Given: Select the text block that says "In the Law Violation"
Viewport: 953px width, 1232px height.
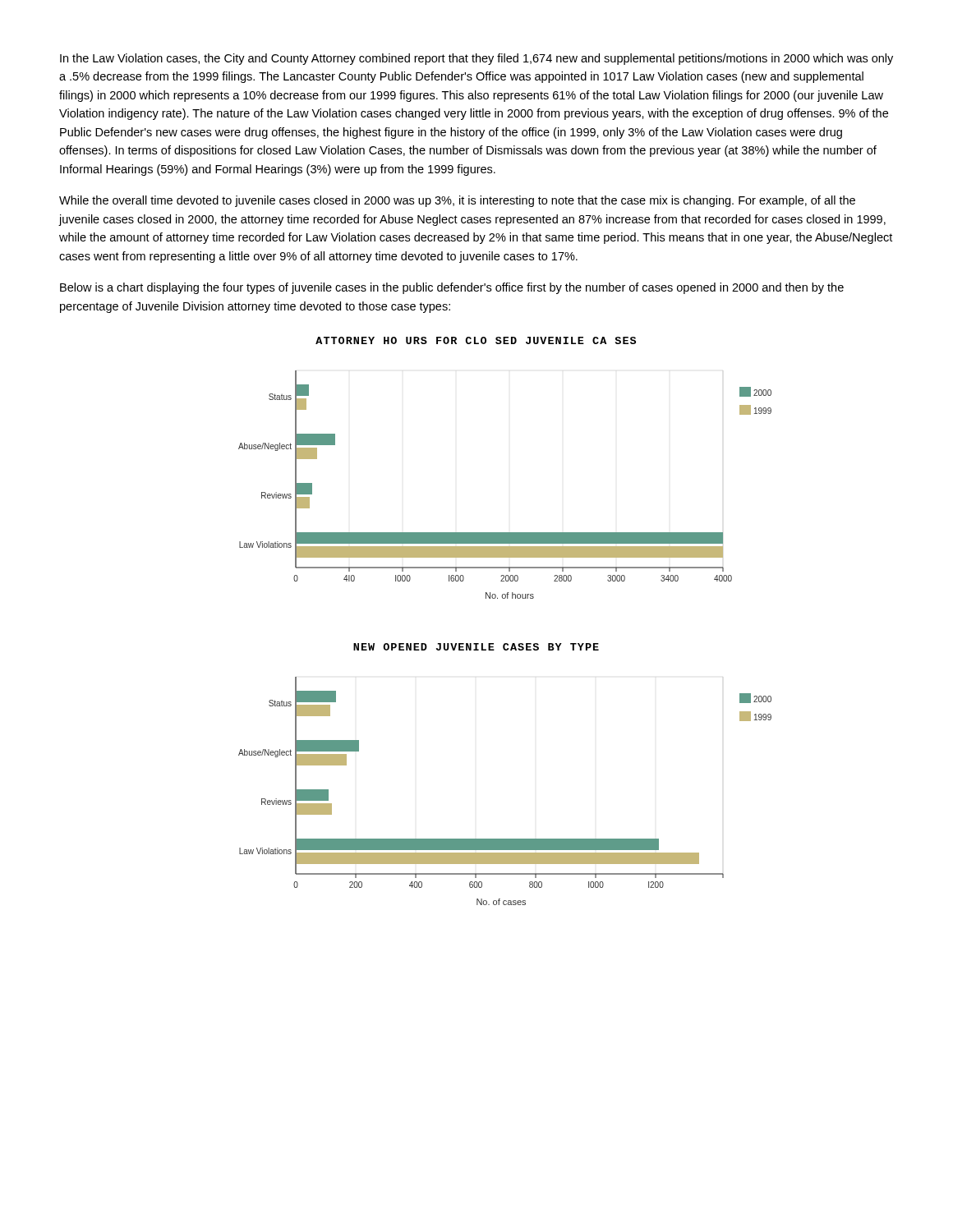Looking at the screenshot, I should (476, 114).
